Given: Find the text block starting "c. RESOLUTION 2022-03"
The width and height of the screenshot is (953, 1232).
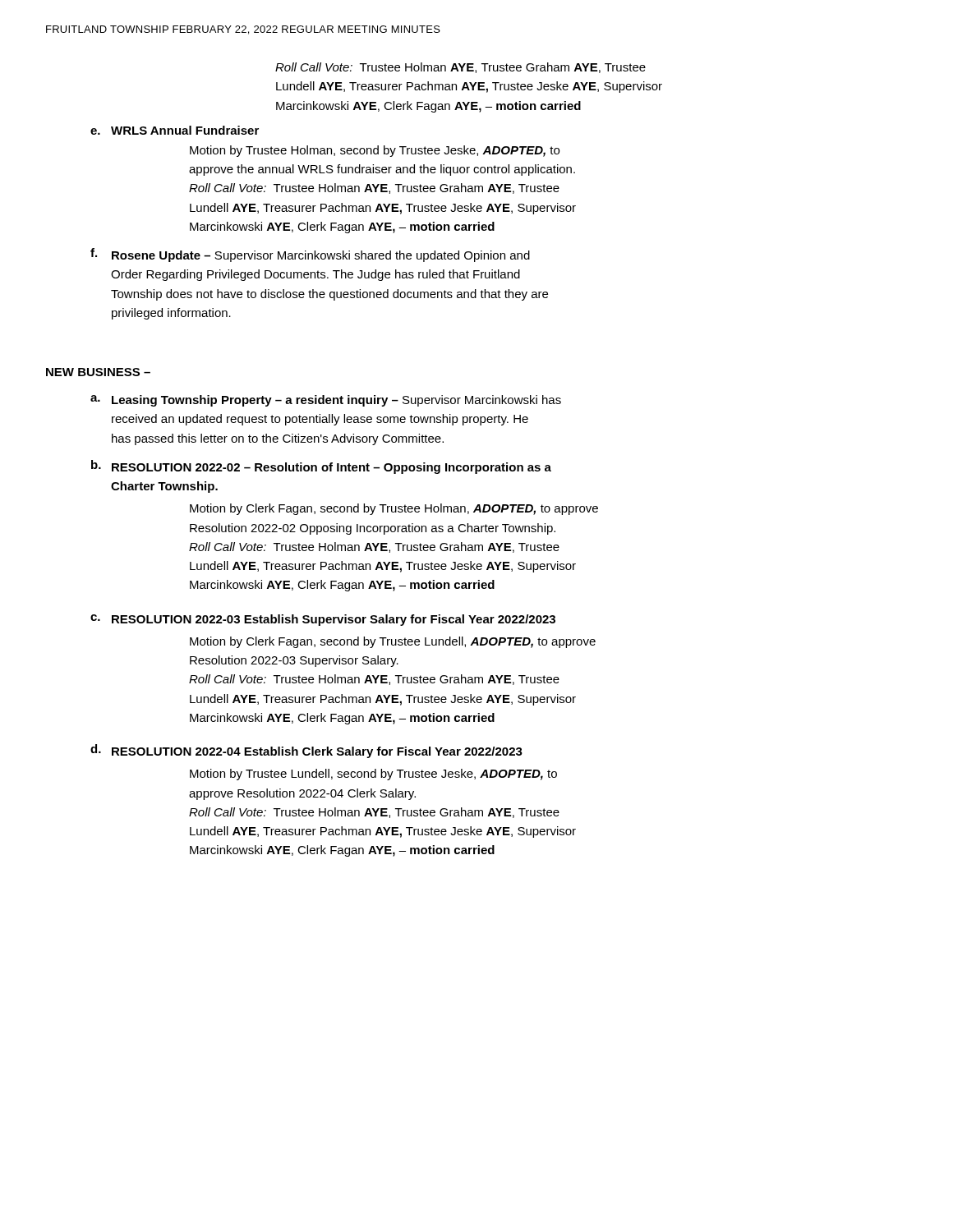Looking at the screenshot, I should point(323,619).
